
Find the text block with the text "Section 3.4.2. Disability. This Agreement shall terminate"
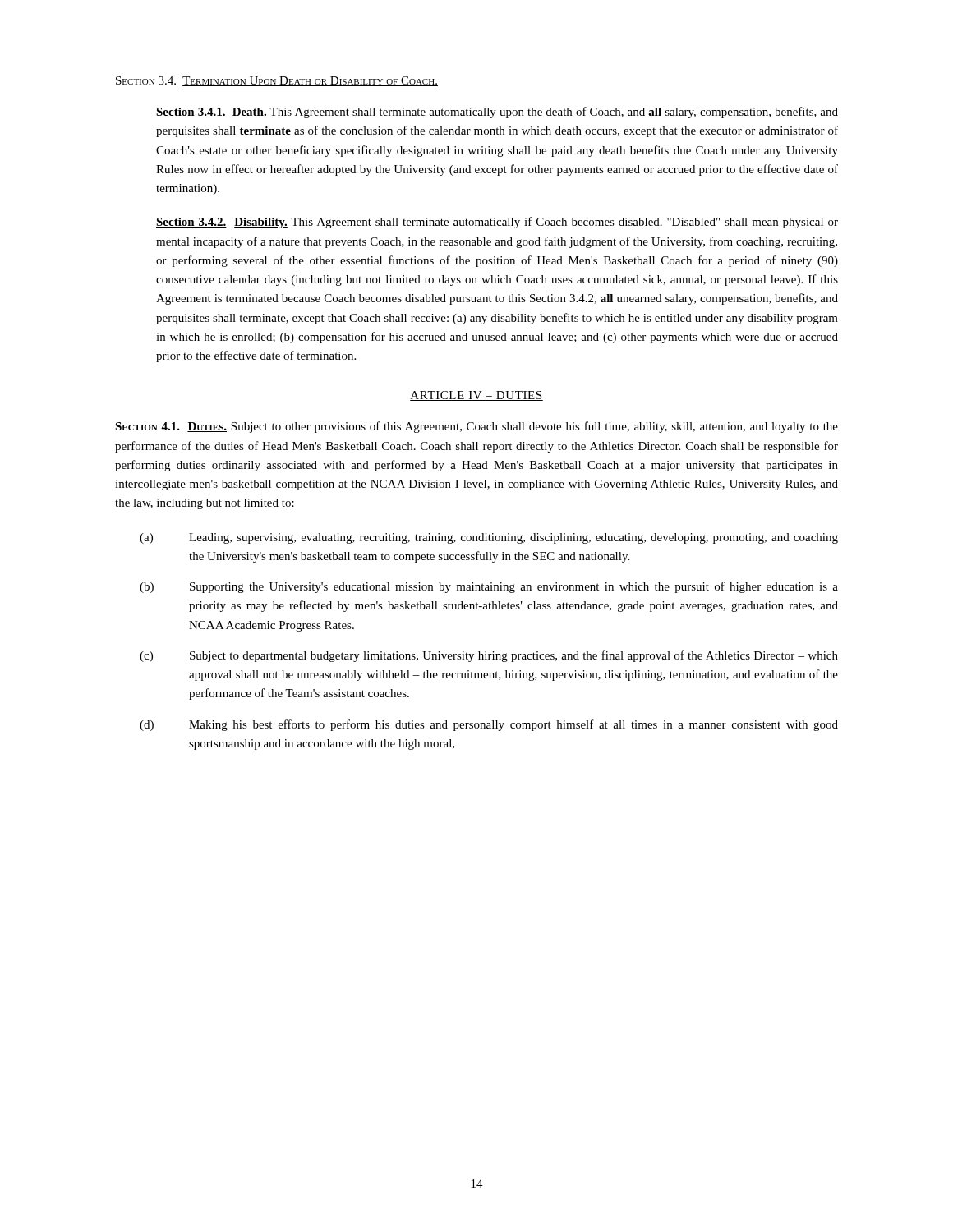pyautogui.click(x=497, y=289)
